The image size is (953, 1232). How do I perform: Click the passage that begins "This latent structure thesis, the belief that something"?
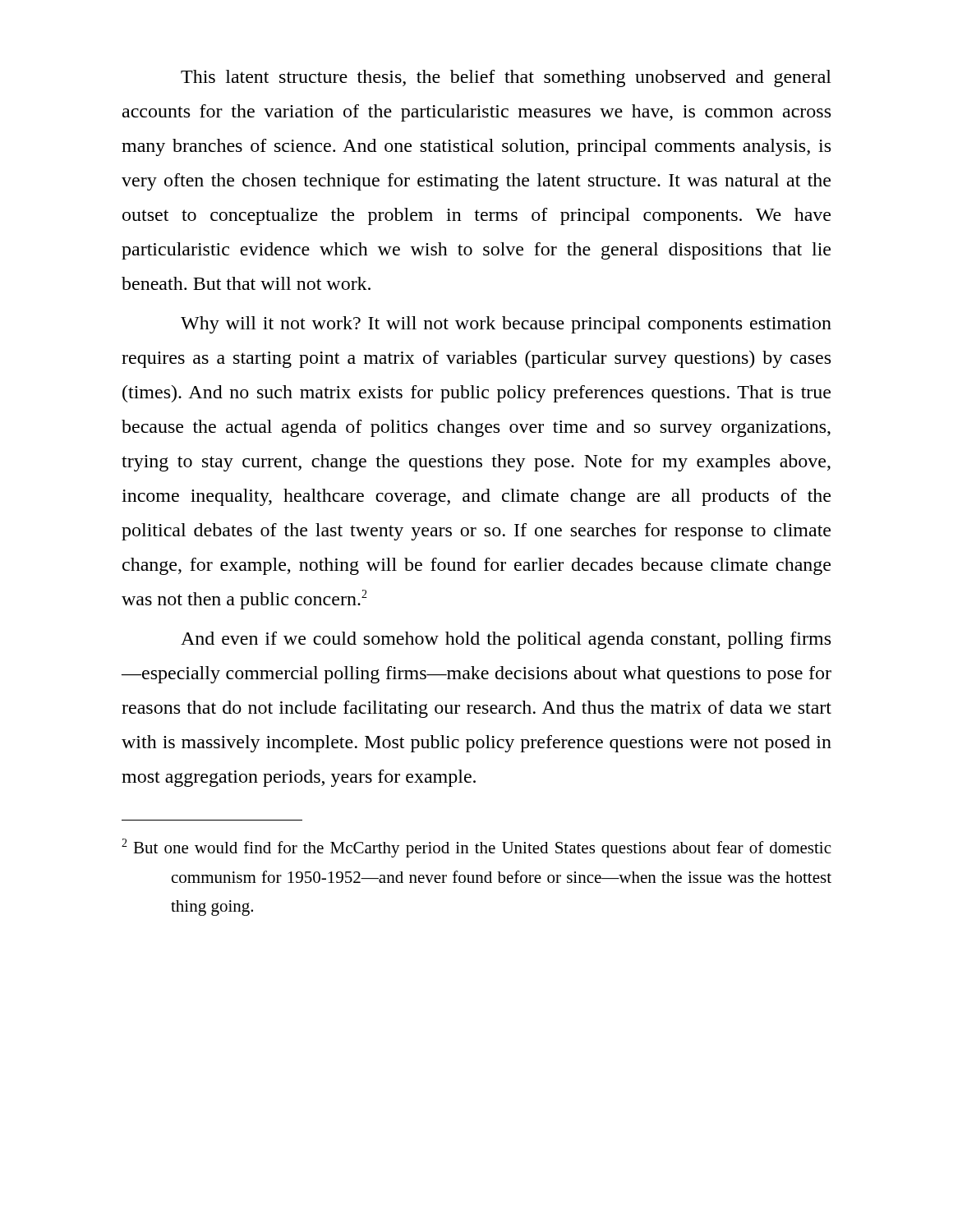point(476,180)
